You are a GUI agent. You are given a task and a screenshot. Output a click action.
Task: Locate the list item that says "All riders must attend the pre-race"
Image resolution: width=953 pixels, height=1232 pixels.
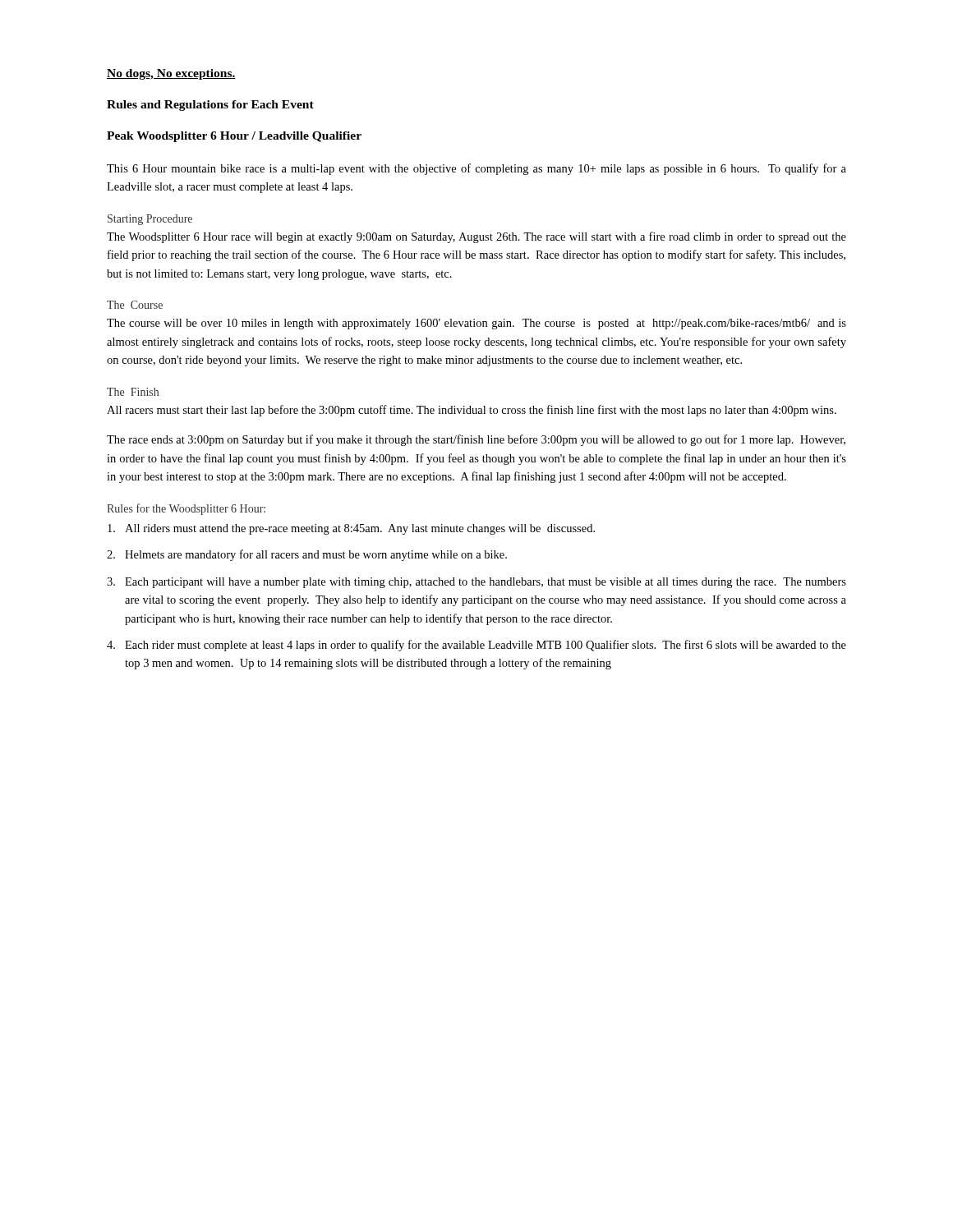pyautogui.click(x=476, y=528)
